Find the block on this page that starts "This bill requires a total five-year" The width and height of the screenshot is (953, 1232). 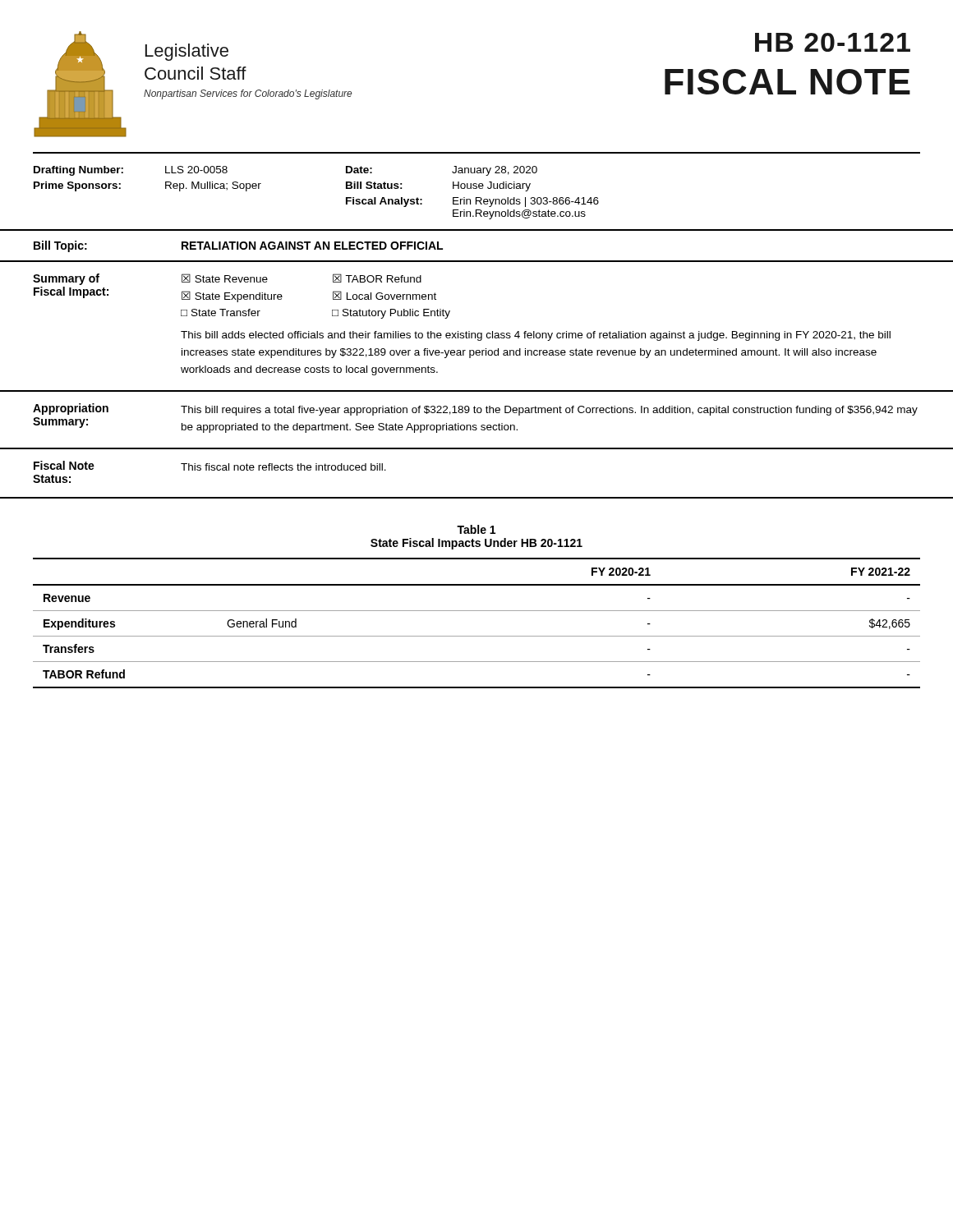(x=549, y=418)
